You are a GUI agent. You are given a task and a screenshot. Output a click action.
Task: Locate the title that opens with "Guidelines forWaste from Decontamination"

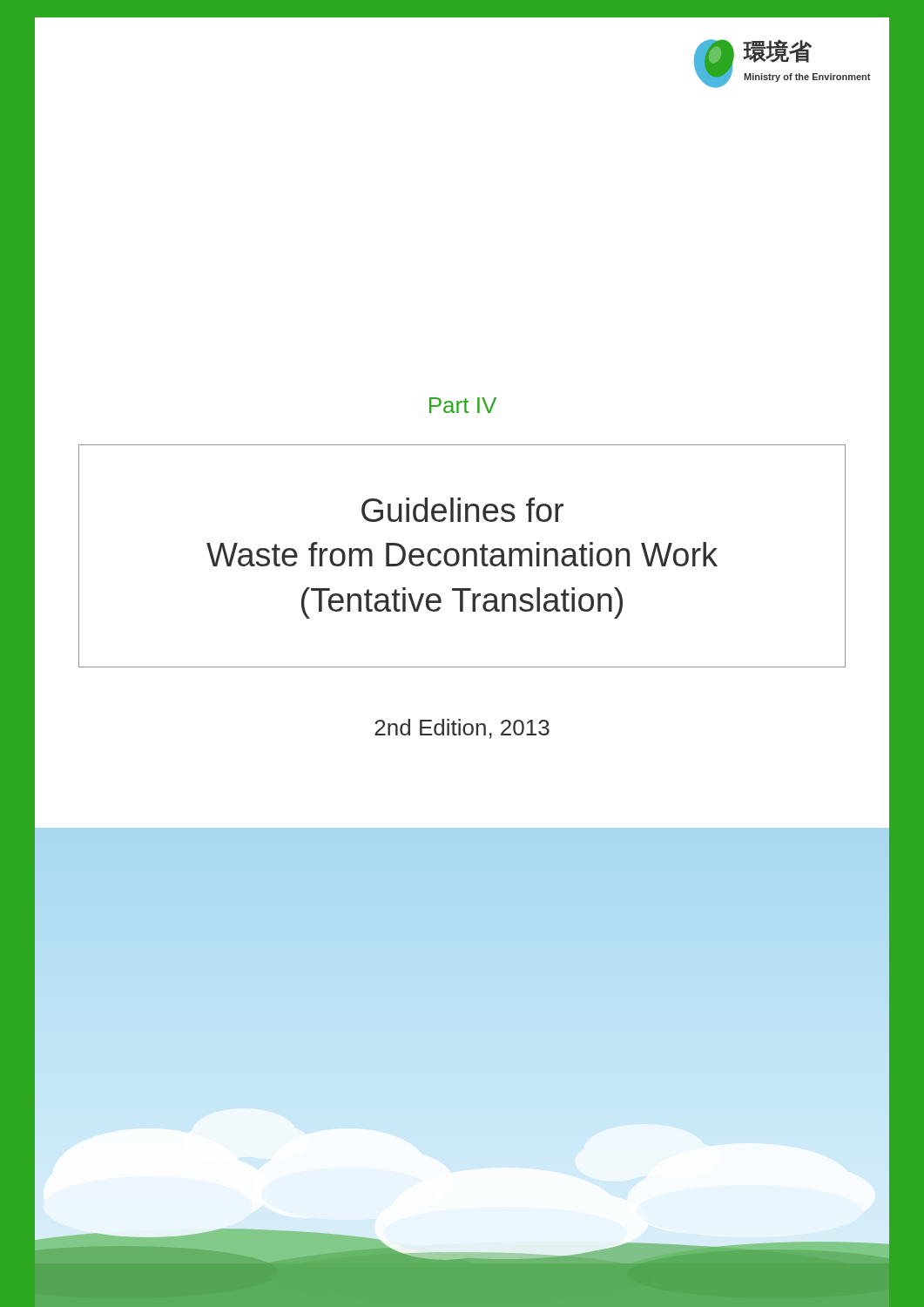pos(462,556)
